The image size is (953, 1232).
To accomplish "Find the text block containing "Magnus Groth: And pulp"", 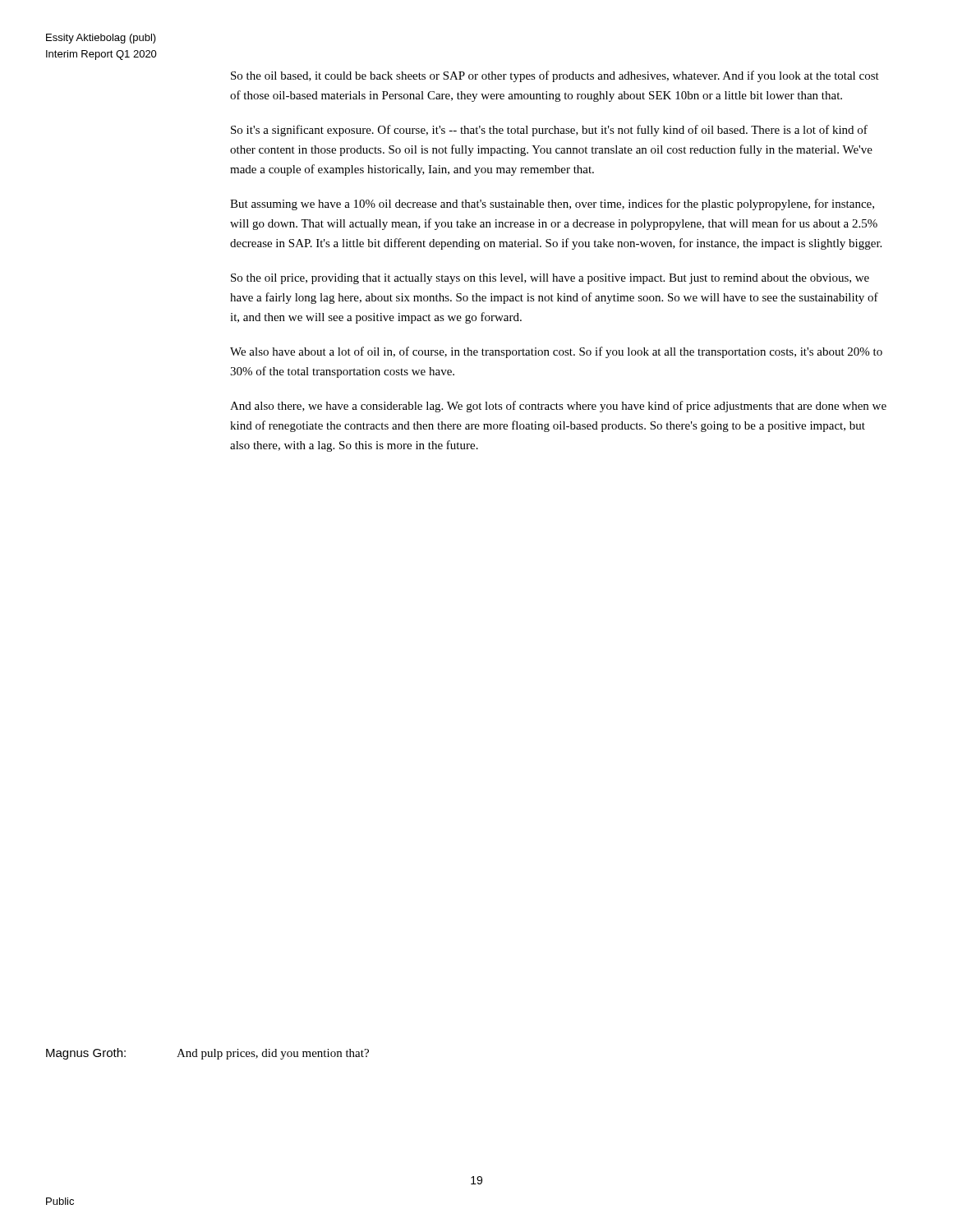I will (x=207, y=1054).
